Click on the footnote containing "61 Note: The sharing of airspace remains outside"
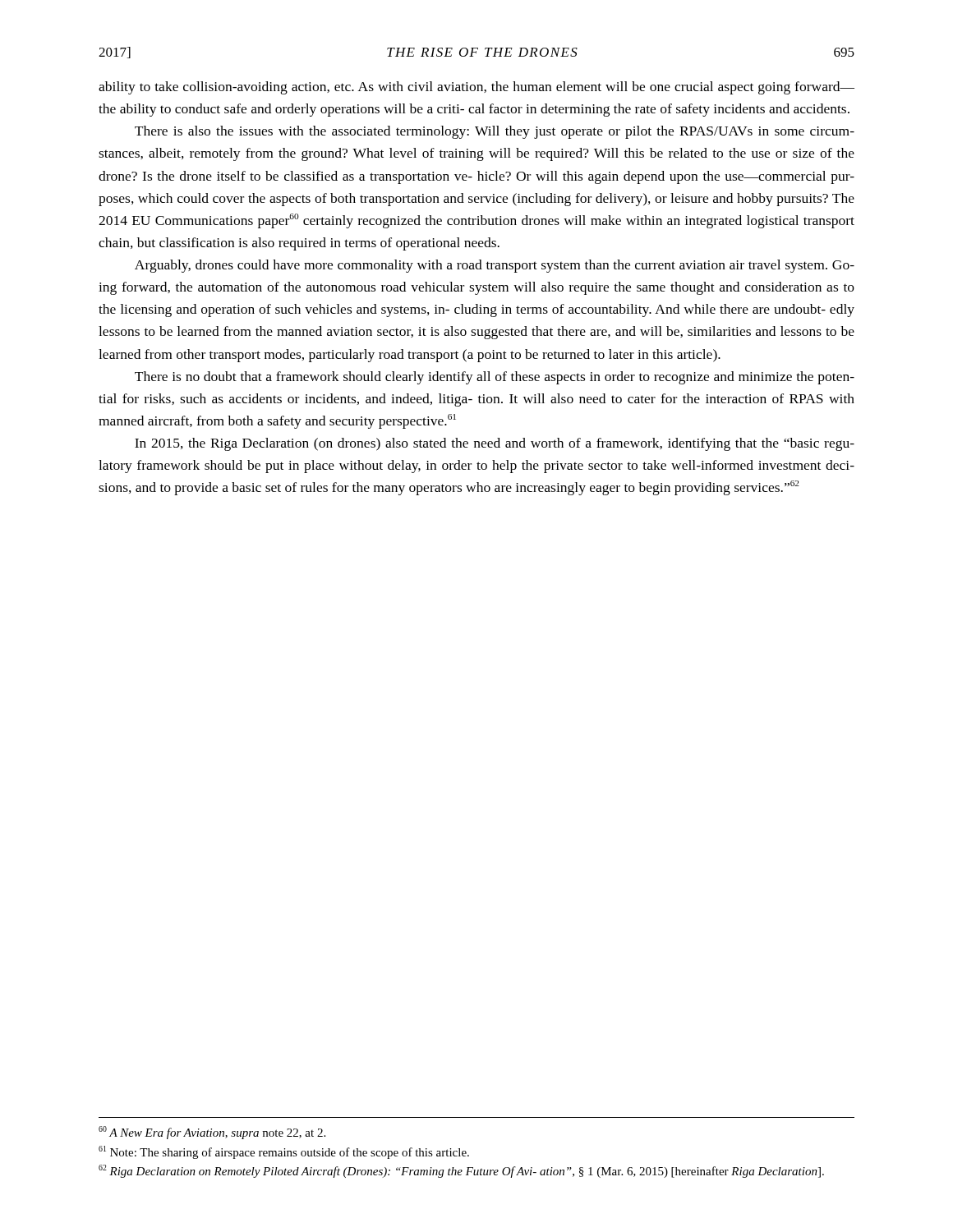Image resolution: width=953 pixels, height=1232 pixels. (x=284, y=1151)
